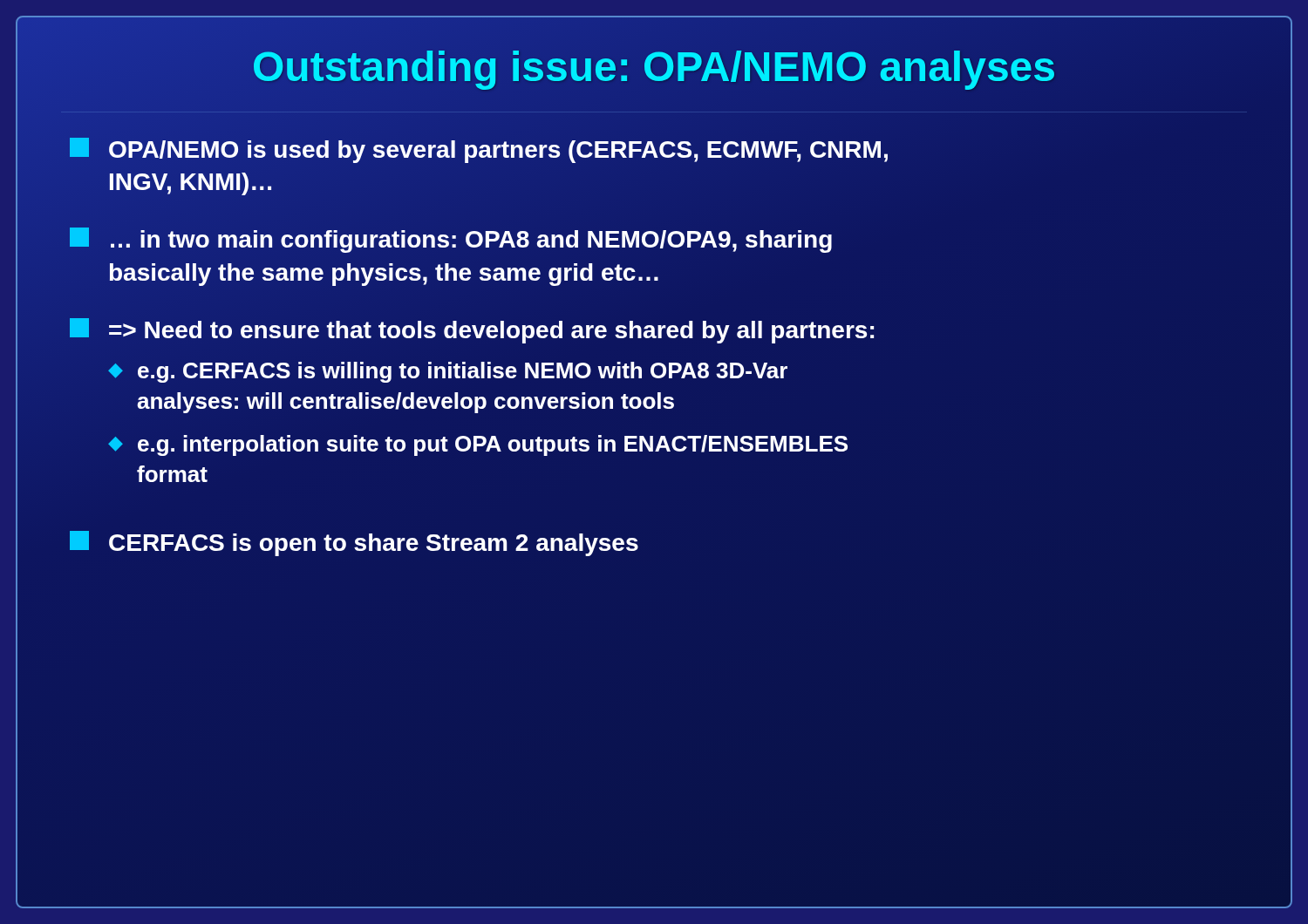Screen dimensions: 924x1308
Task: Locate the block of text that opens with "… in two main configurations: OPA8"
Action: 451,256
